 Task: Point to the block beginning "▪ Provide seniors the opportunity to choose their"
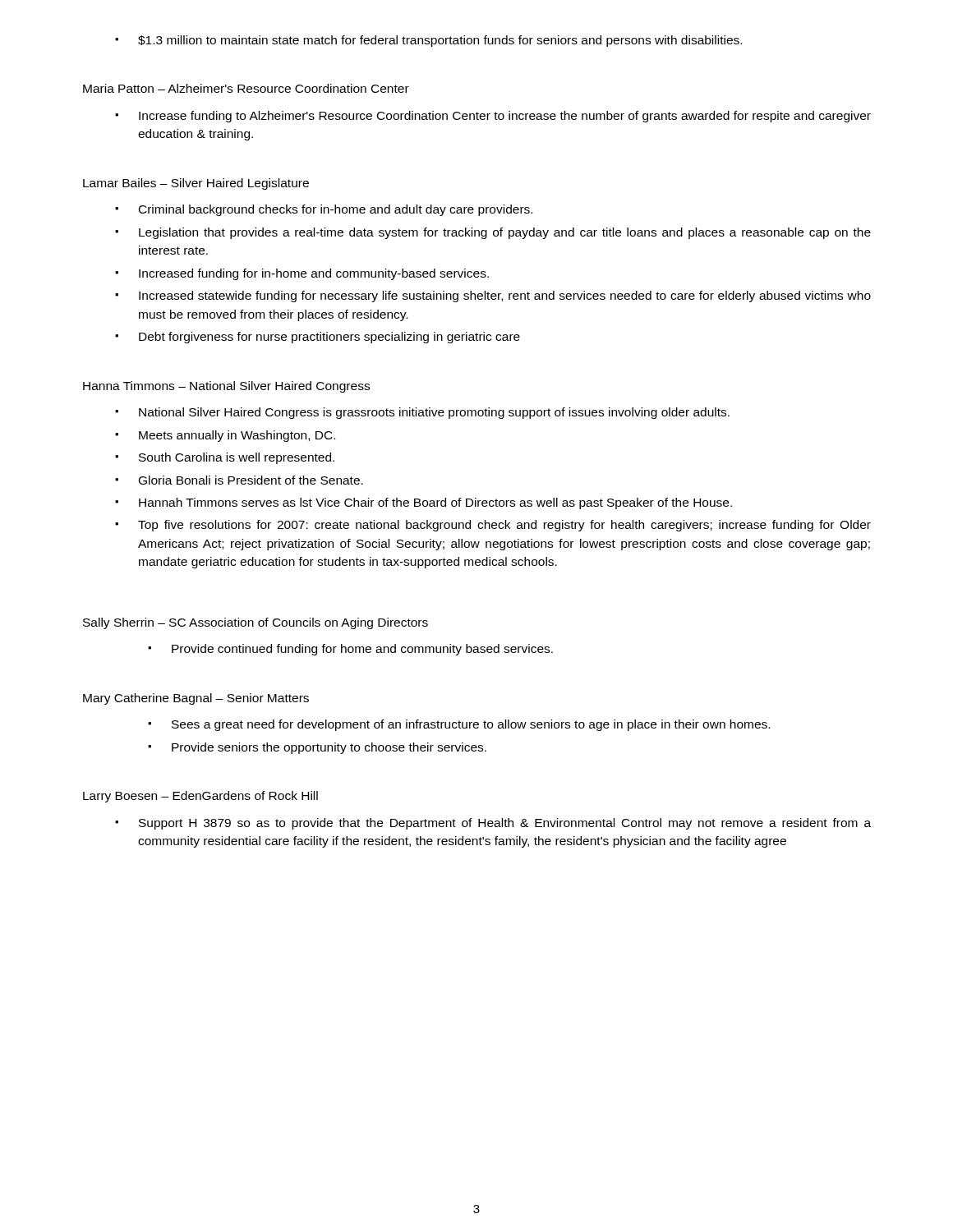point(317,748)
